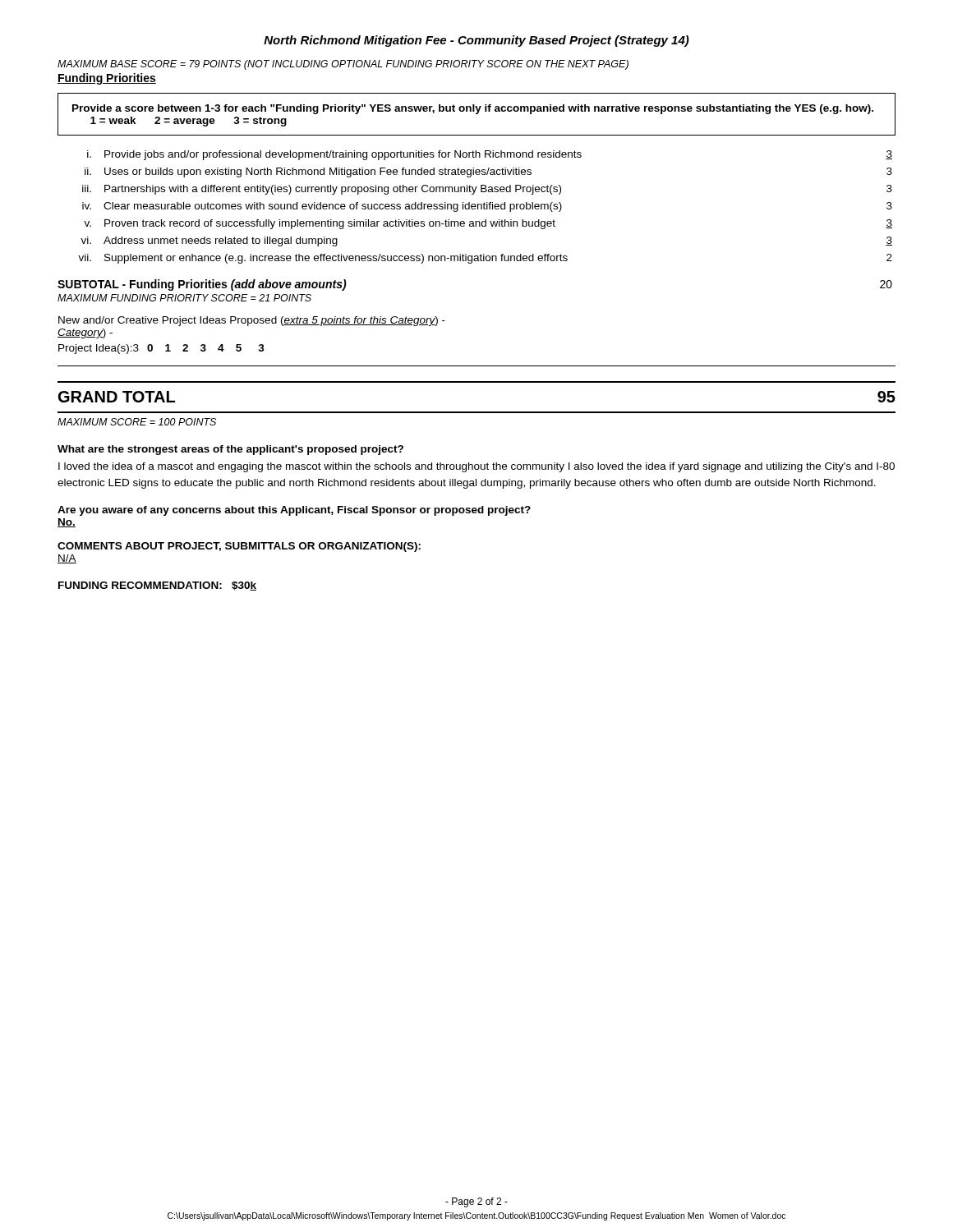Locate the region starting "vii. Supplement or"

click(476, 257)
